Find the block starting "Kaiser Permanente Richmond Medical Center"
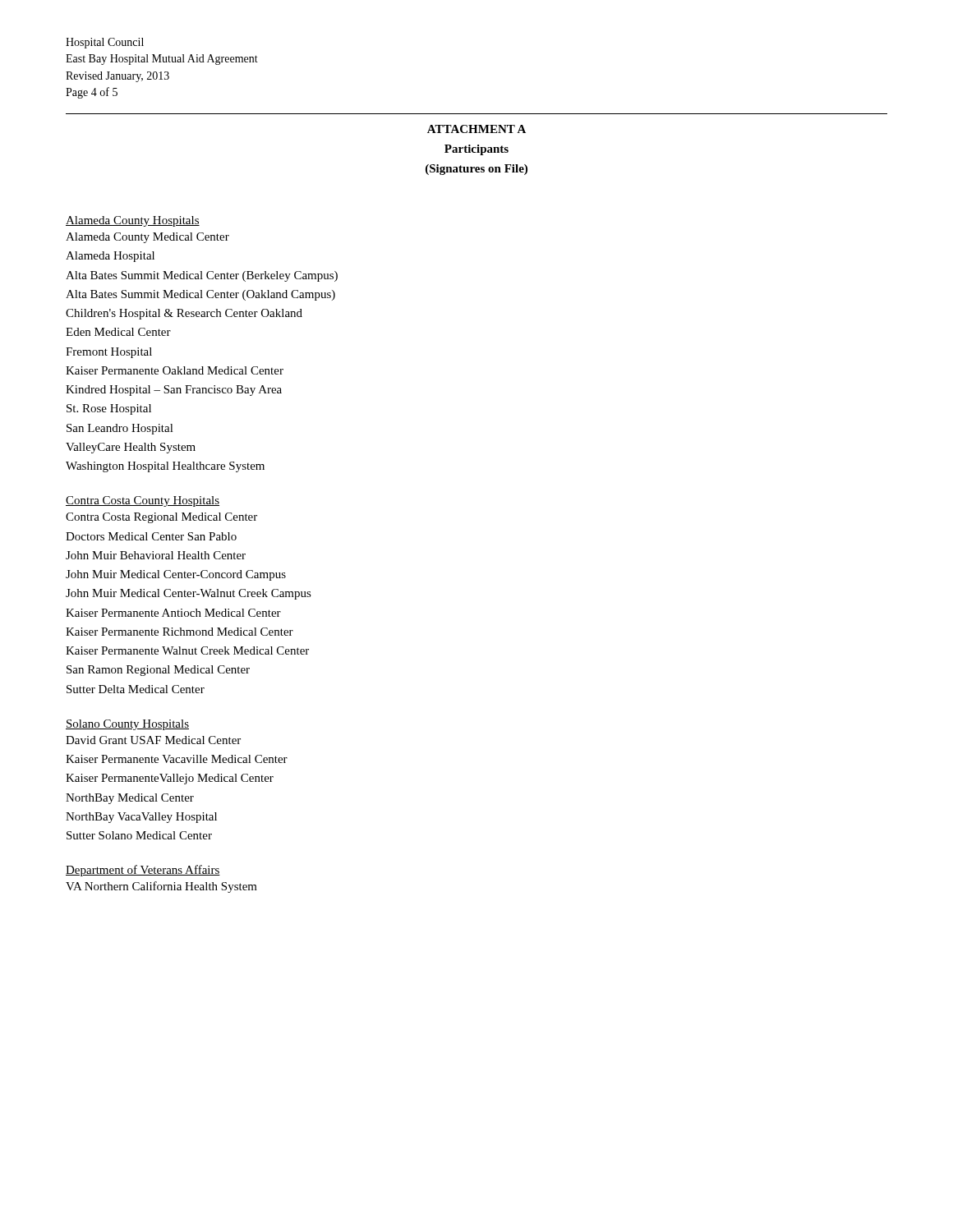The width and height of the screenshot is (953, 1232). click(179, 631)
